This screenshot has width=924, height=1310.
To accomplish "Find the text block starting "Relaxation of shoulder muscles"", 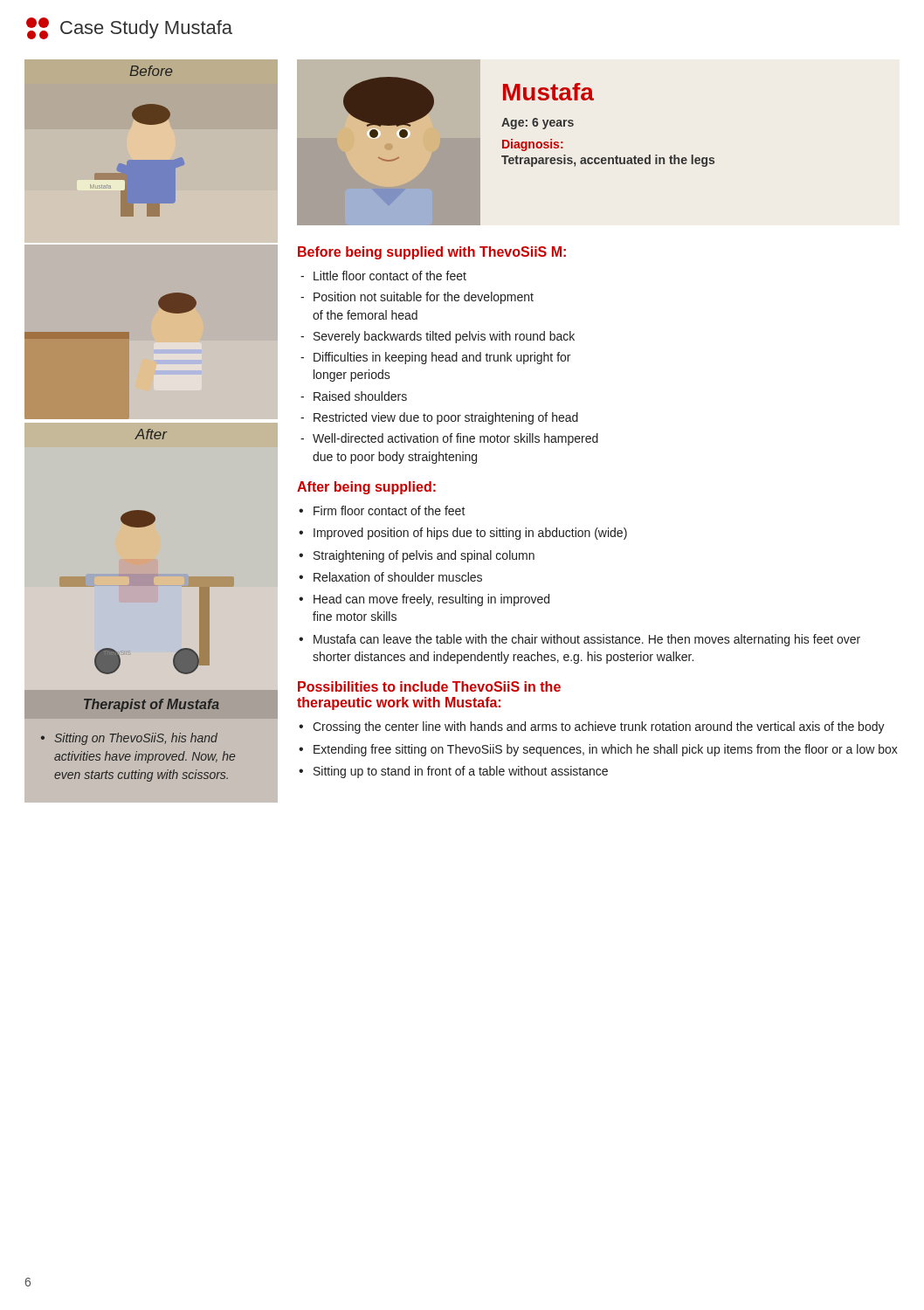I will (x=398, y=577).
